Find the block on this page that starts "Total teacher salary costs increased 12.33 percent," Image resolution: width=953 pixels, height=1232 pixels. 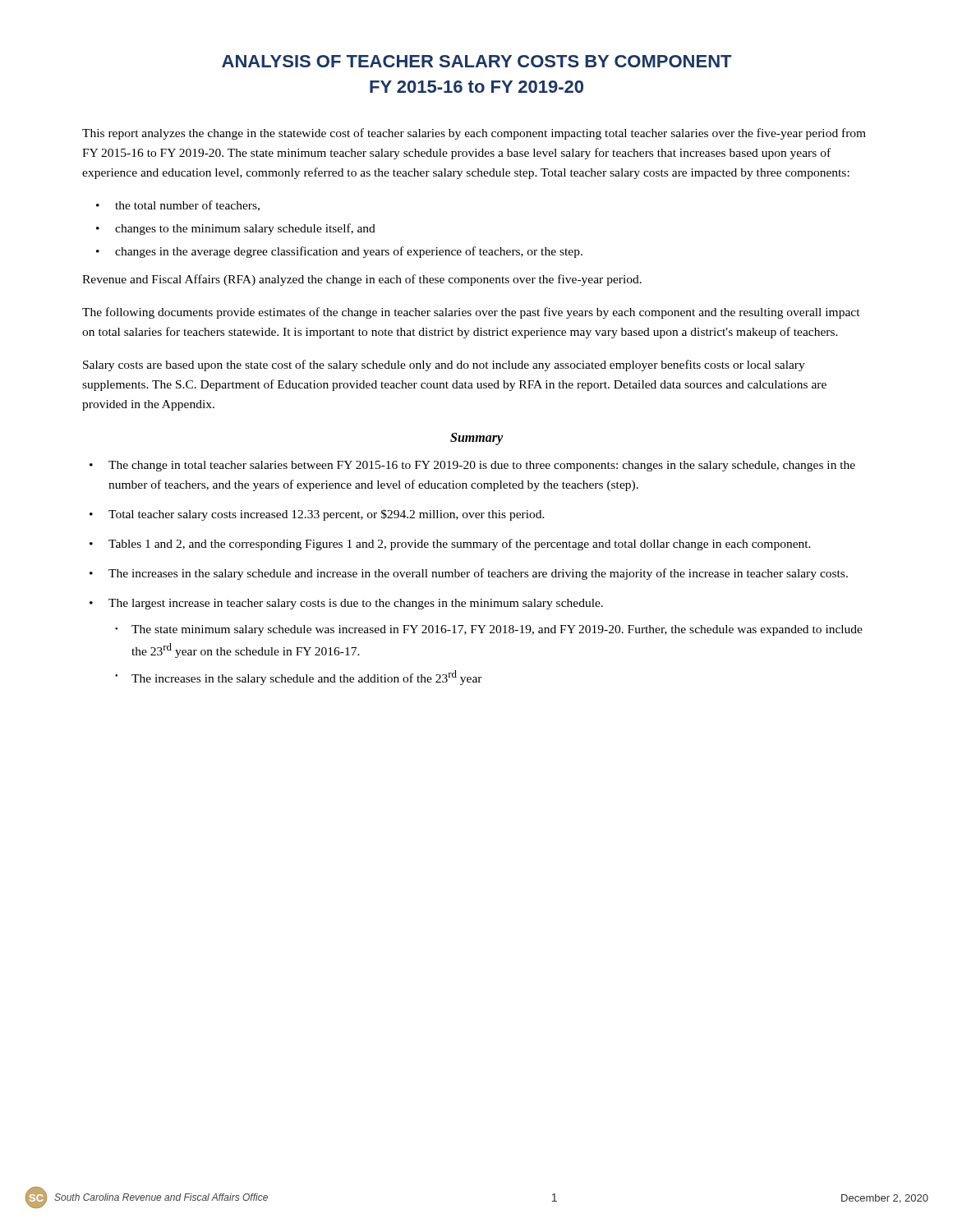(327, 514)
